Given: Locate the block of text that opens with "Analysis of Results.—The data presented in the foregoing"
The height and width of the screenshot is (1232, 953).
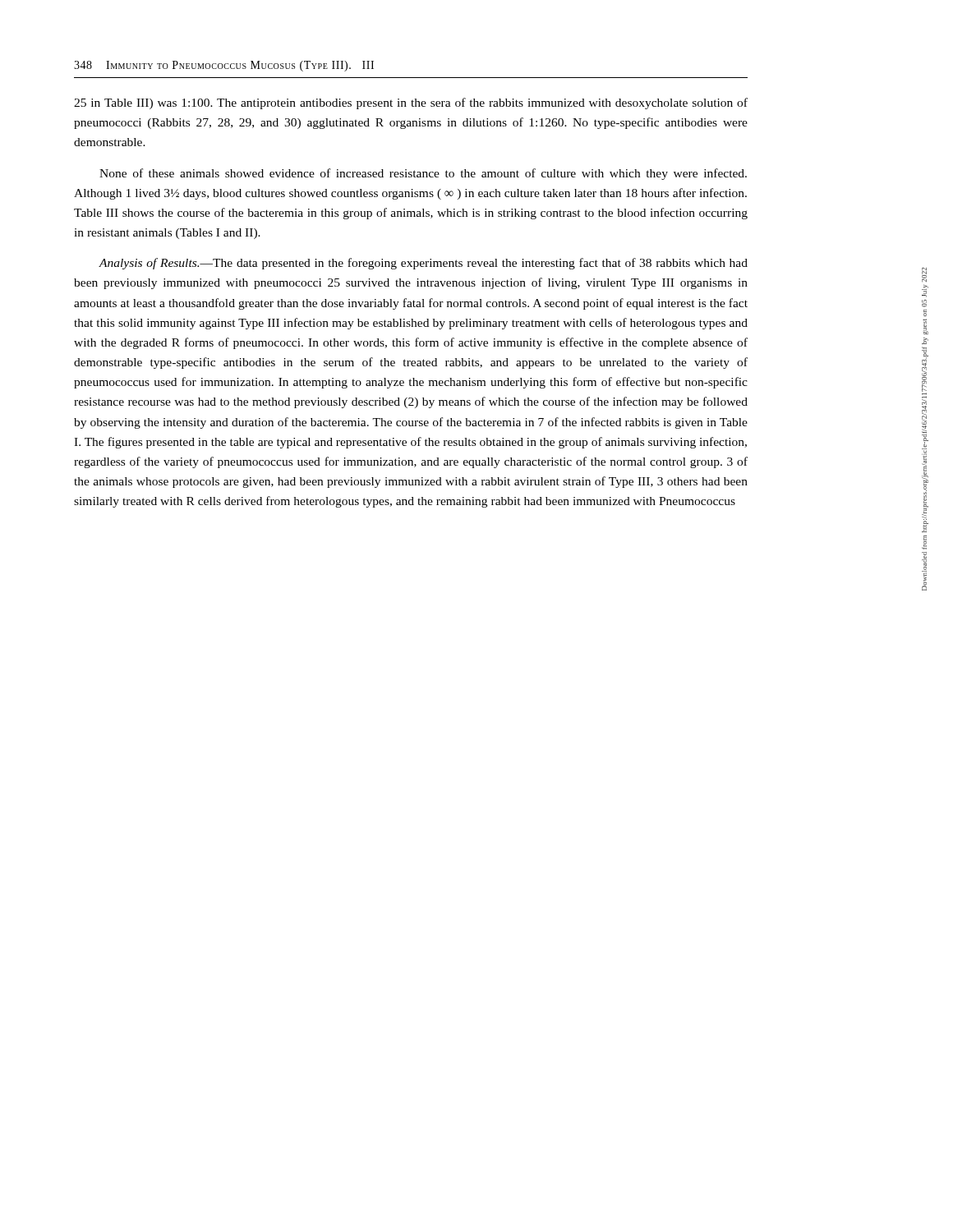Looking at the screenshot, I should tap(411, 382).
